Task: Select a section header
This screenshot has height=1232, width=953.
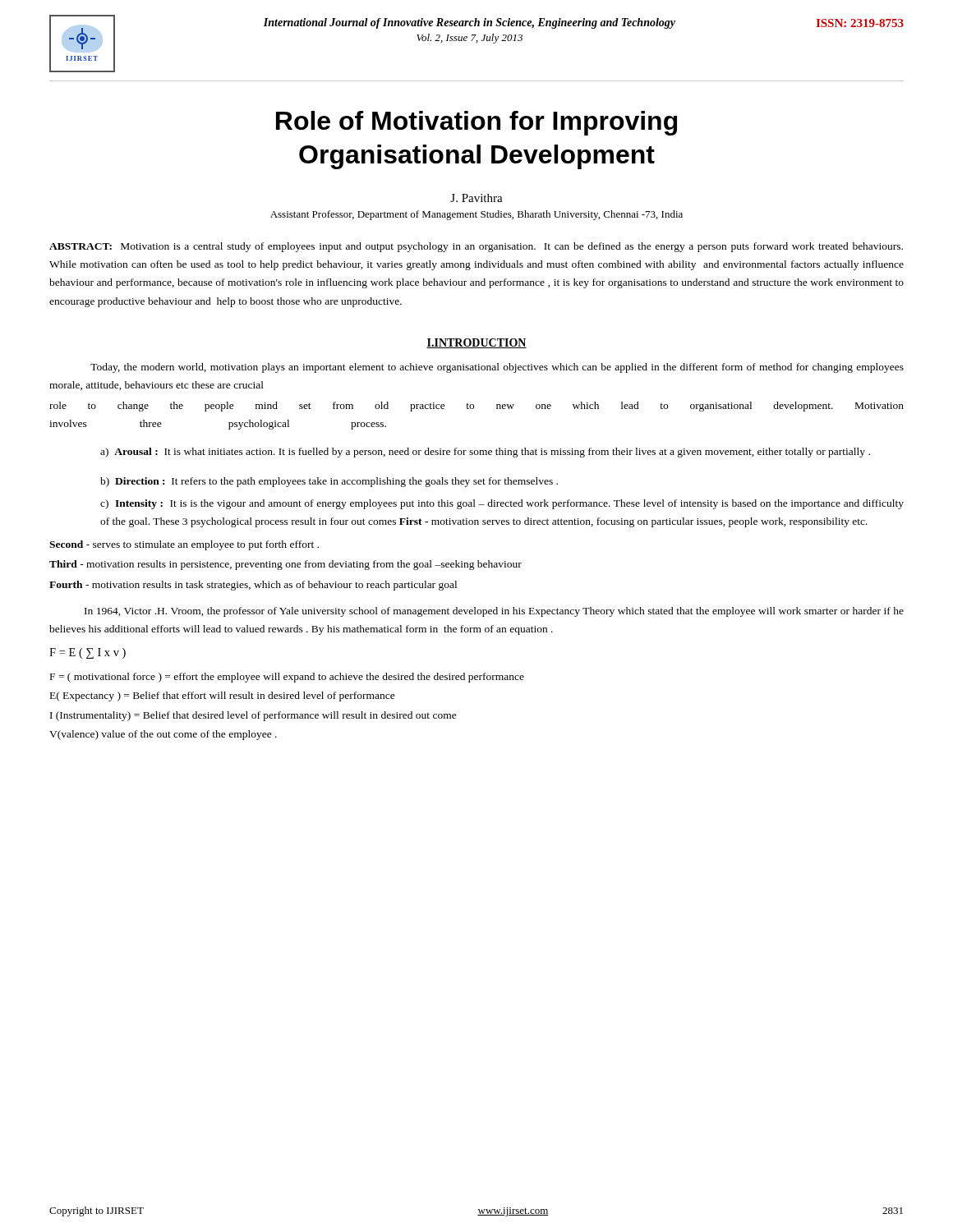Action: click(x=476, y=343)
